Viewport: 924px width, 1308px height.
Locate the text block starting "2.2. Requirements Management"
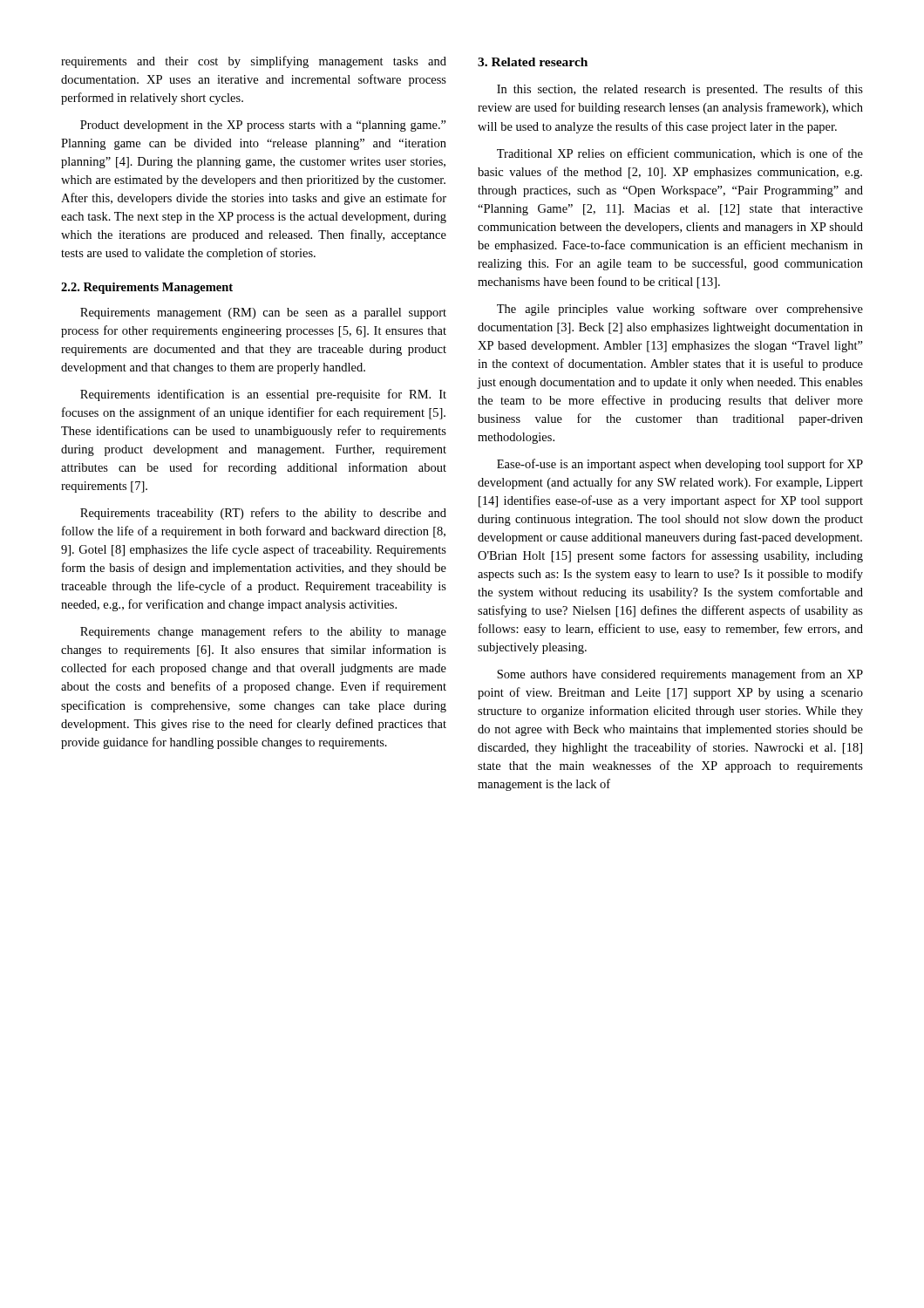click(x=147, y=288)
